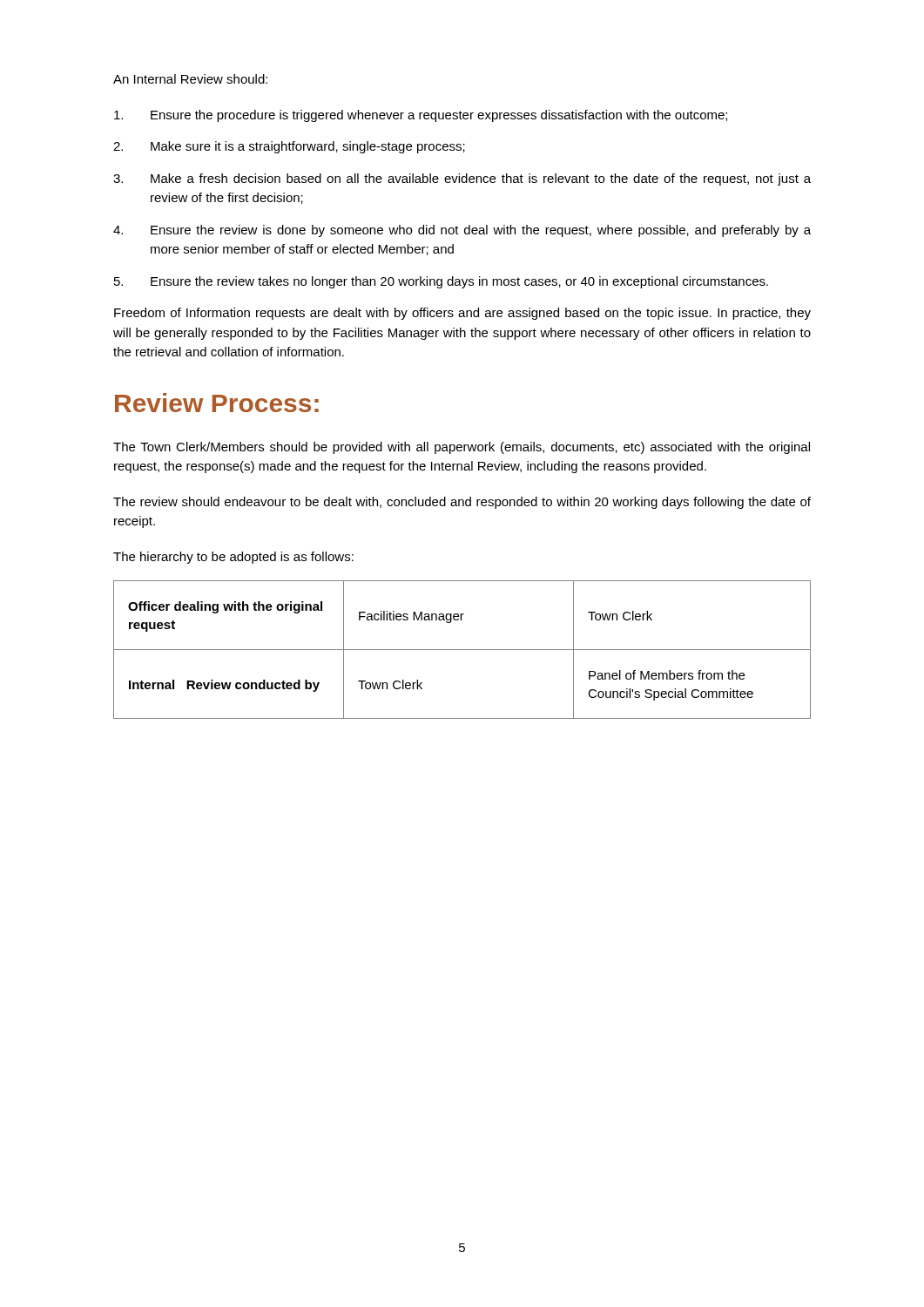Click on the list item with the text "4. Ensure the review is done by"
Screen dimensions: 1307x924
click(462, 240)
